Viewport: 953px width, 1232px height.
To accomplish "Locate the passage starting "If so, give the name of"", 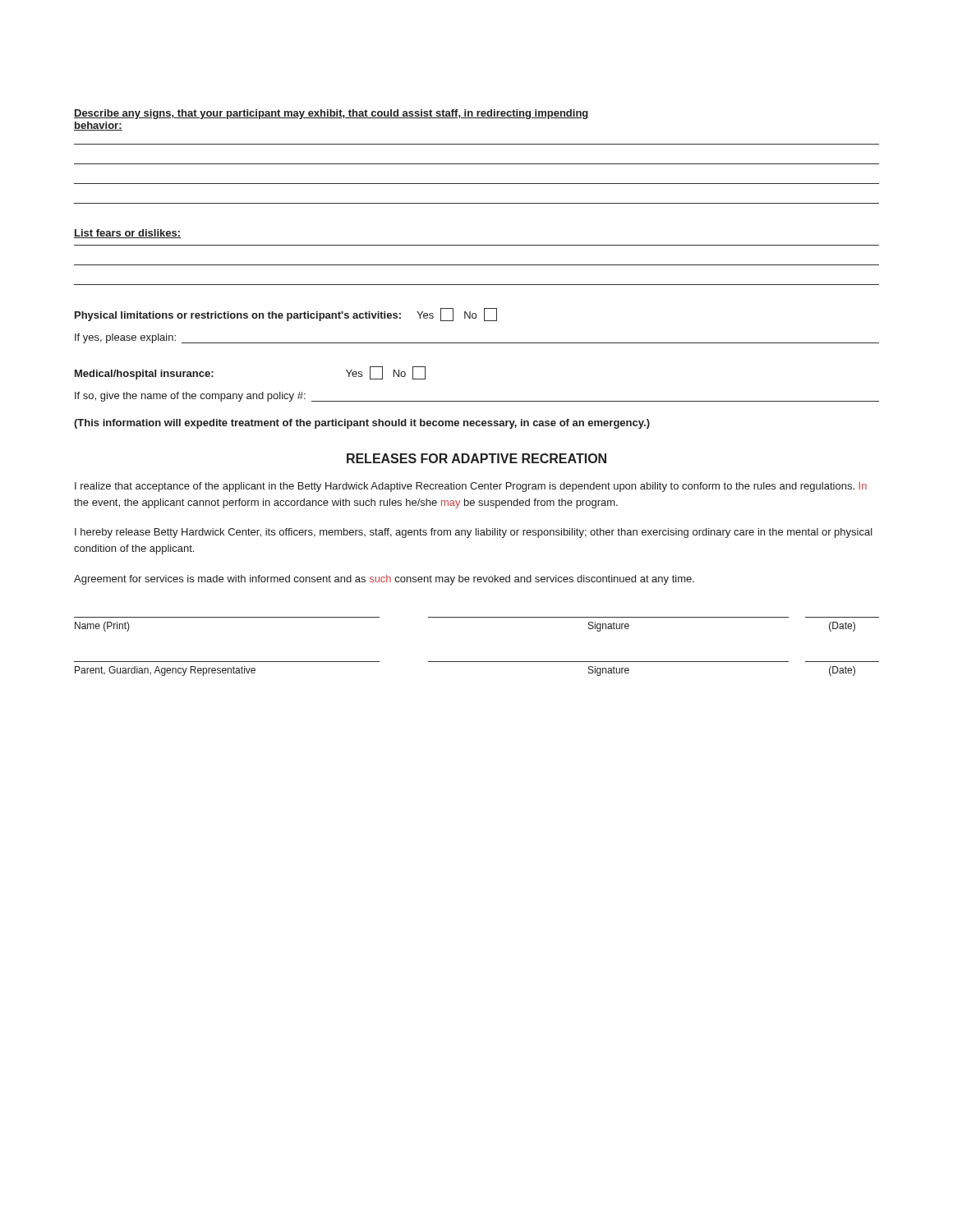I will click(x=476, y=395).
